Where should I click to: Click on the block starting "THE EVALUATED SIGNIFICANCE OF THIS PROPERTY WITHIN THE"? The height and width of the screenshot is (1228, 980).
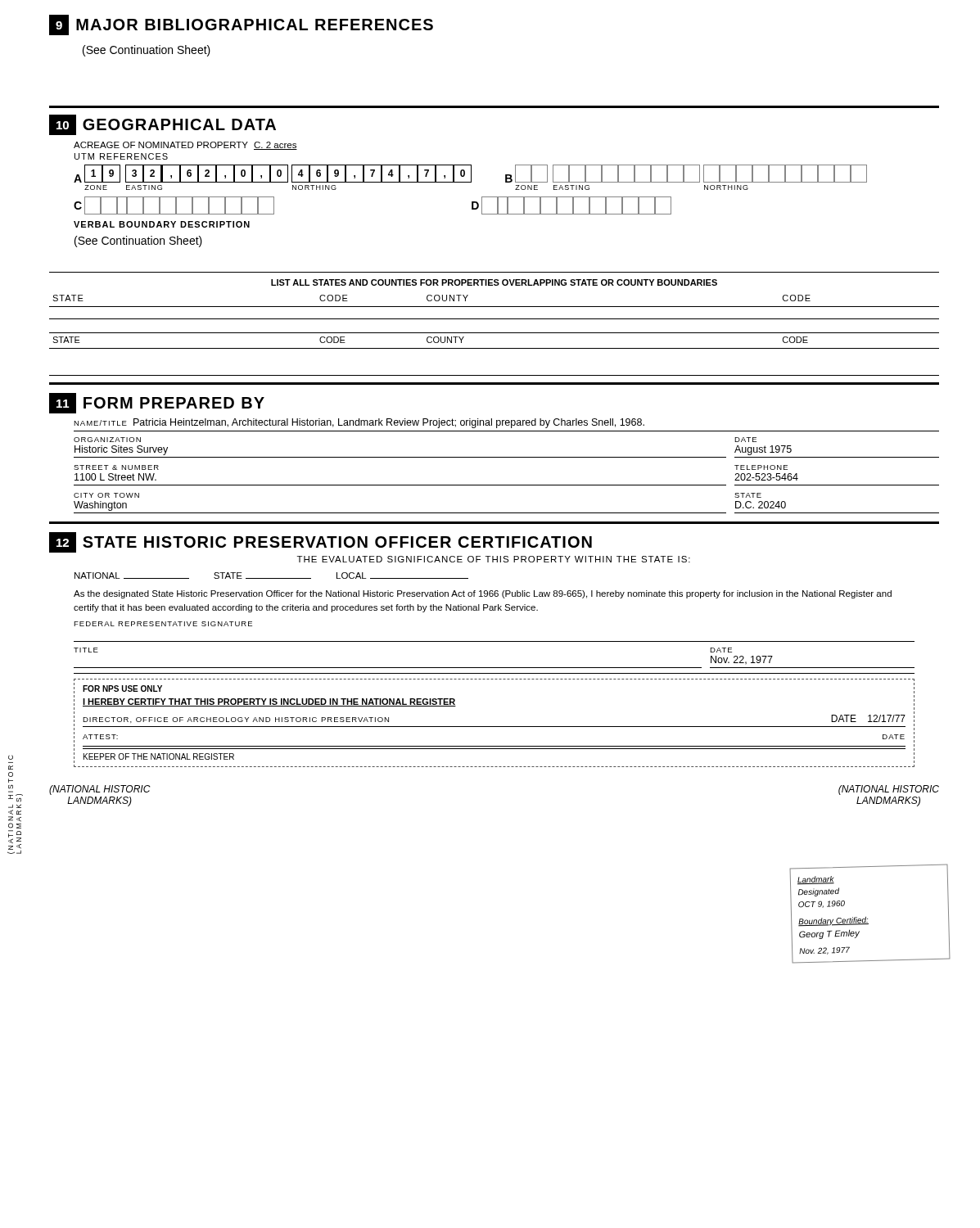point(494,559)
